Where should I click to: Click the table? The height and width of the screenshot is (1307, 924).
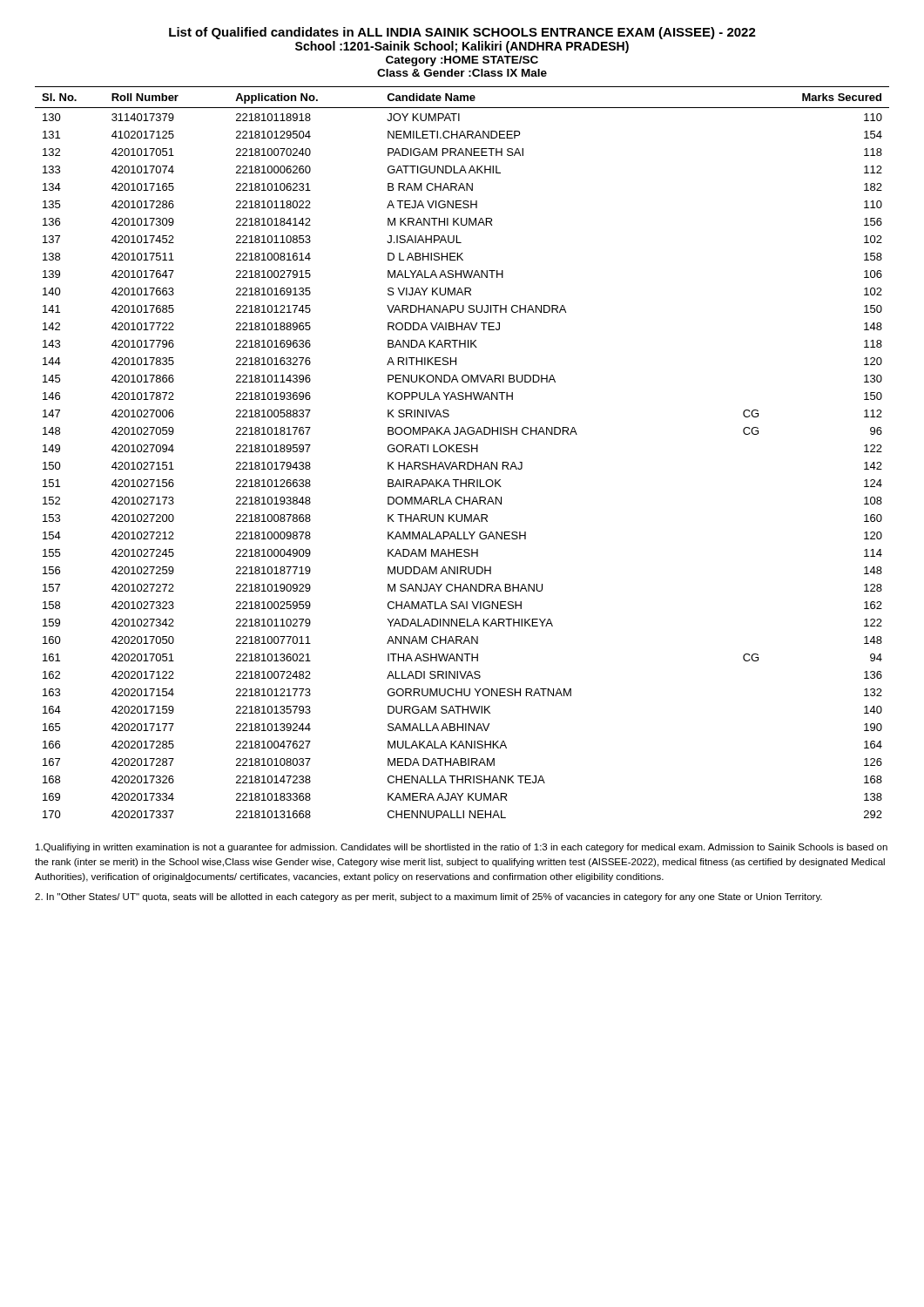[462, 455]
